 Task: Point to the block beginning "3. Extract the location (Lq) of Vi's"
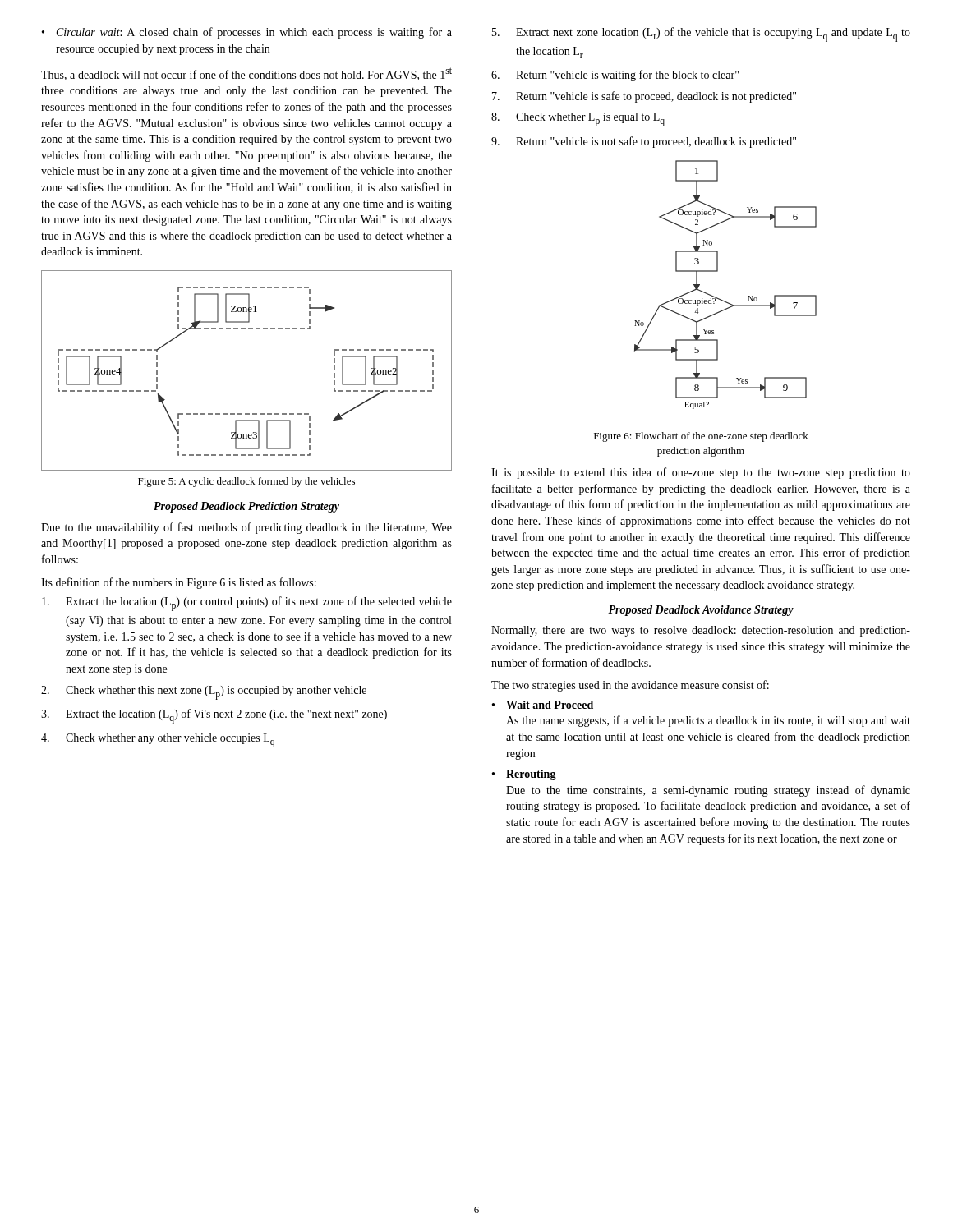246,716
